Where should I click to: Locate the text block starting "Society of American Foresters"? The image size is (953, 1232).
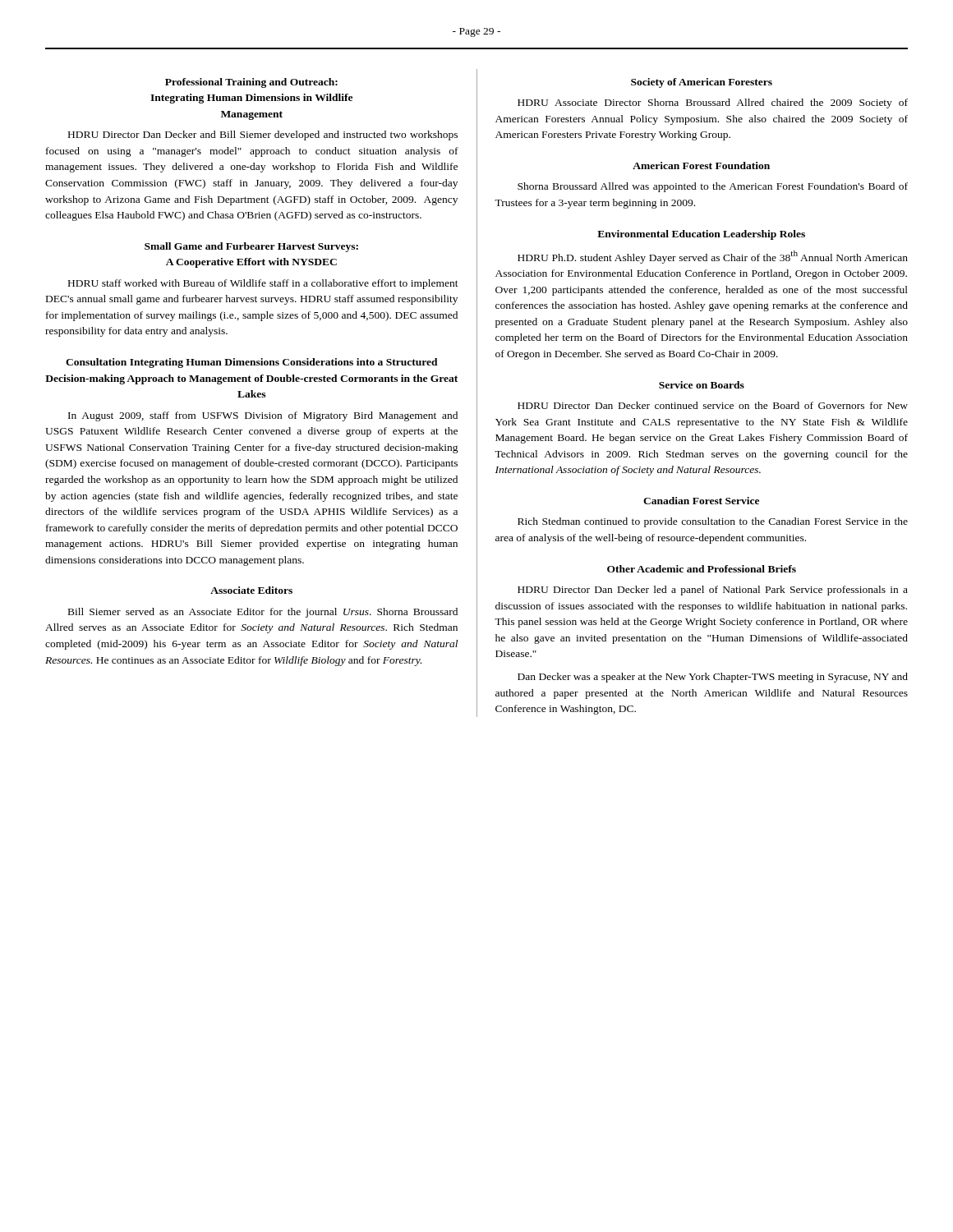pos(701,81)
